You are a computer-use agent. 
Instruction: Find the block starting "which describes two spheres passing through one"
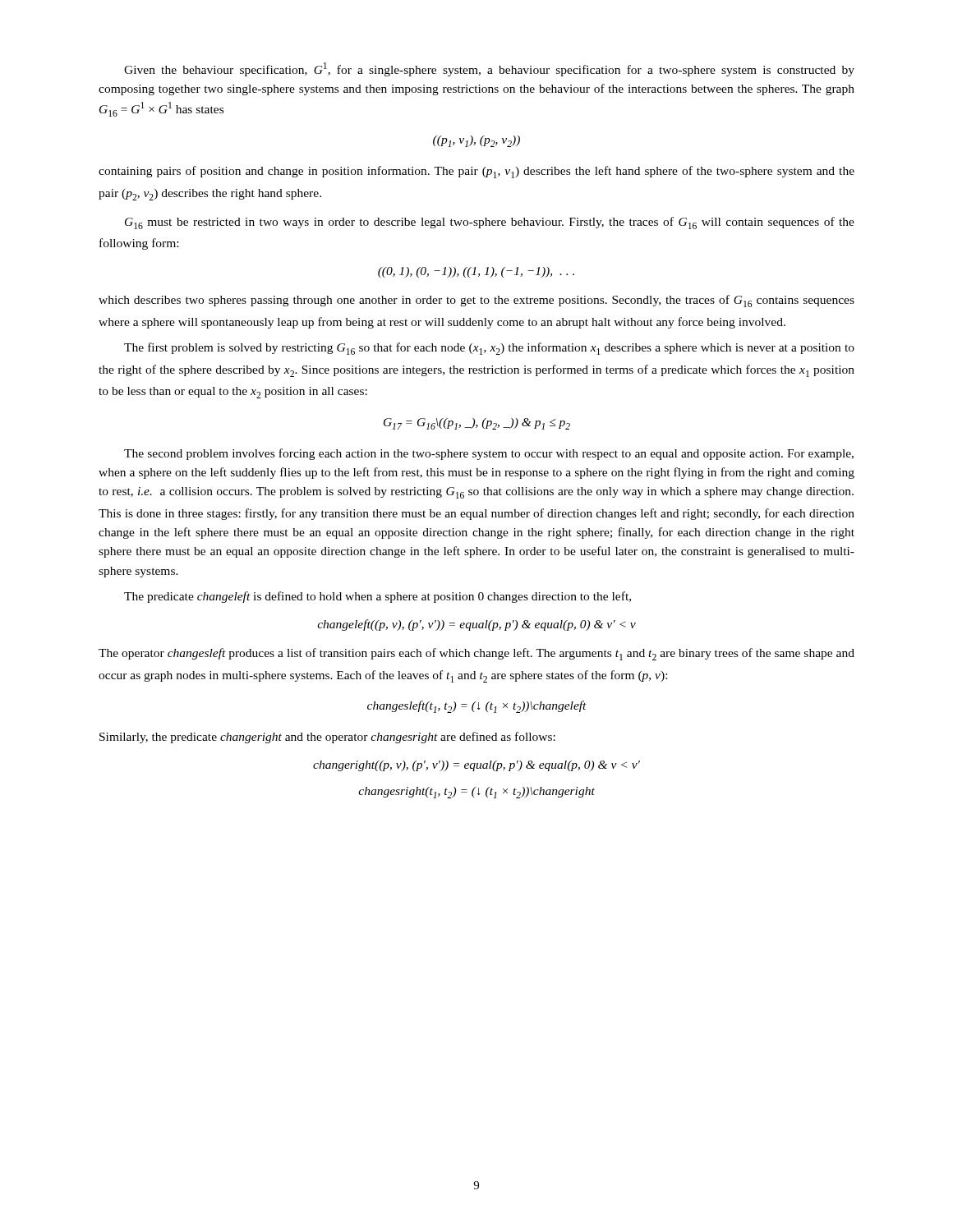[x=476, y=347]
